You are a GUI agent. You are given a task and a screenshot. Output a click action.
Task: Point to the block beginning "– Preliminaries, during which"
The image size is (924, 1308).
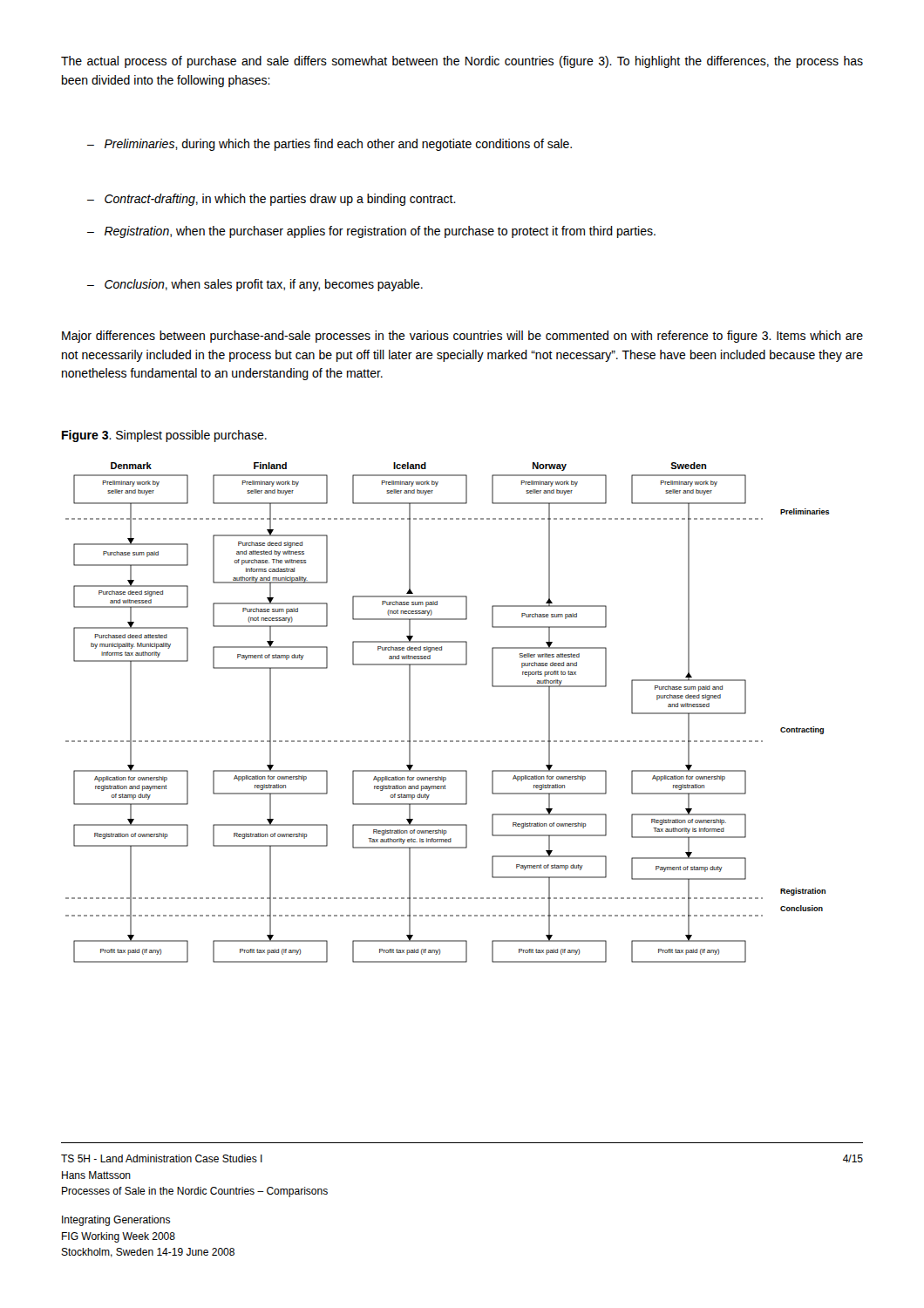click(330, 144)
